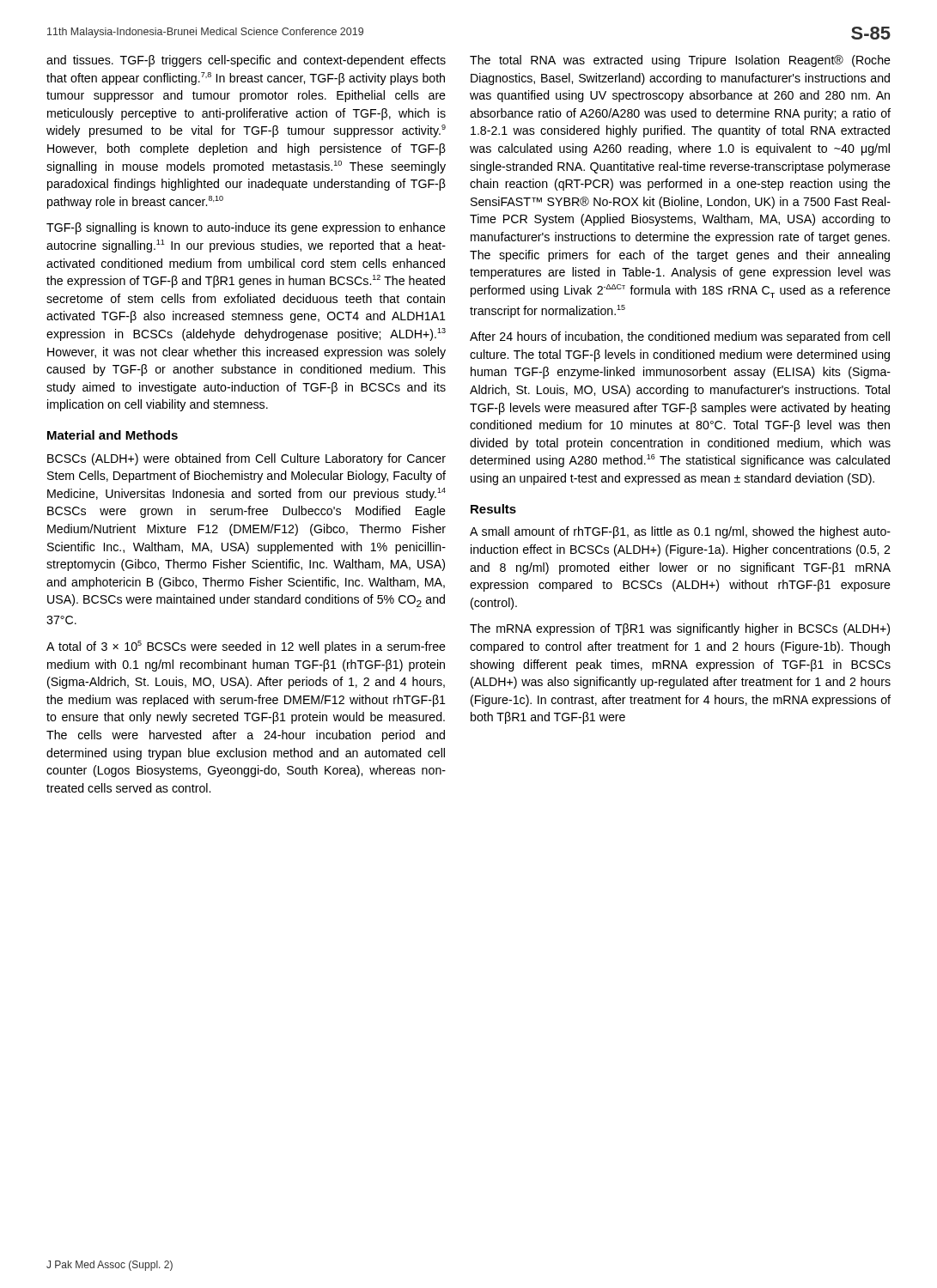Point to the text starting "BCSCs (ALDH+) were"
937x1288 pixels.
246,539
